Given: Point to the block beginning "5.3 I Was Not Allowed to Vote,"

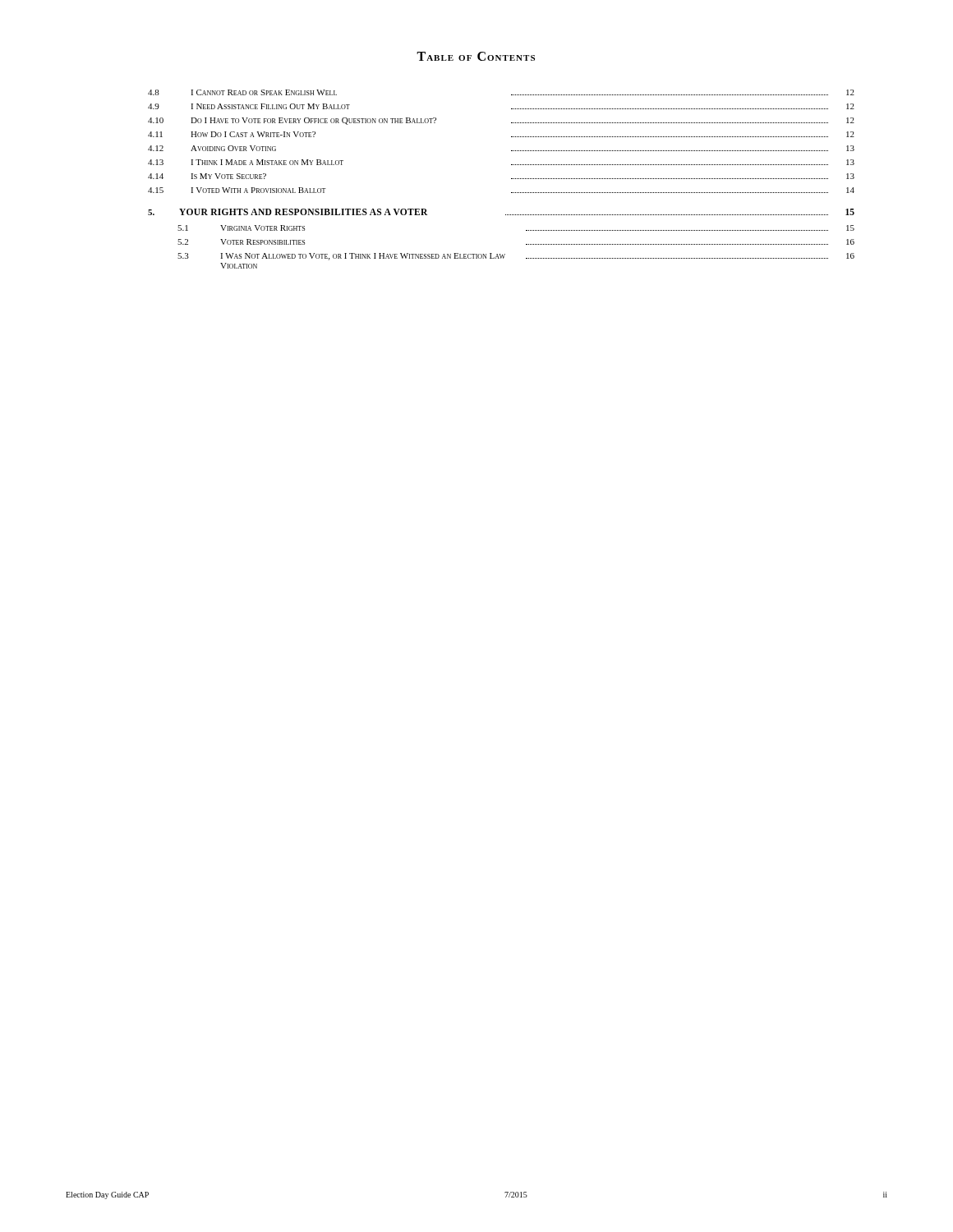Looking at the screenshot, I should (x=516, y=260).
